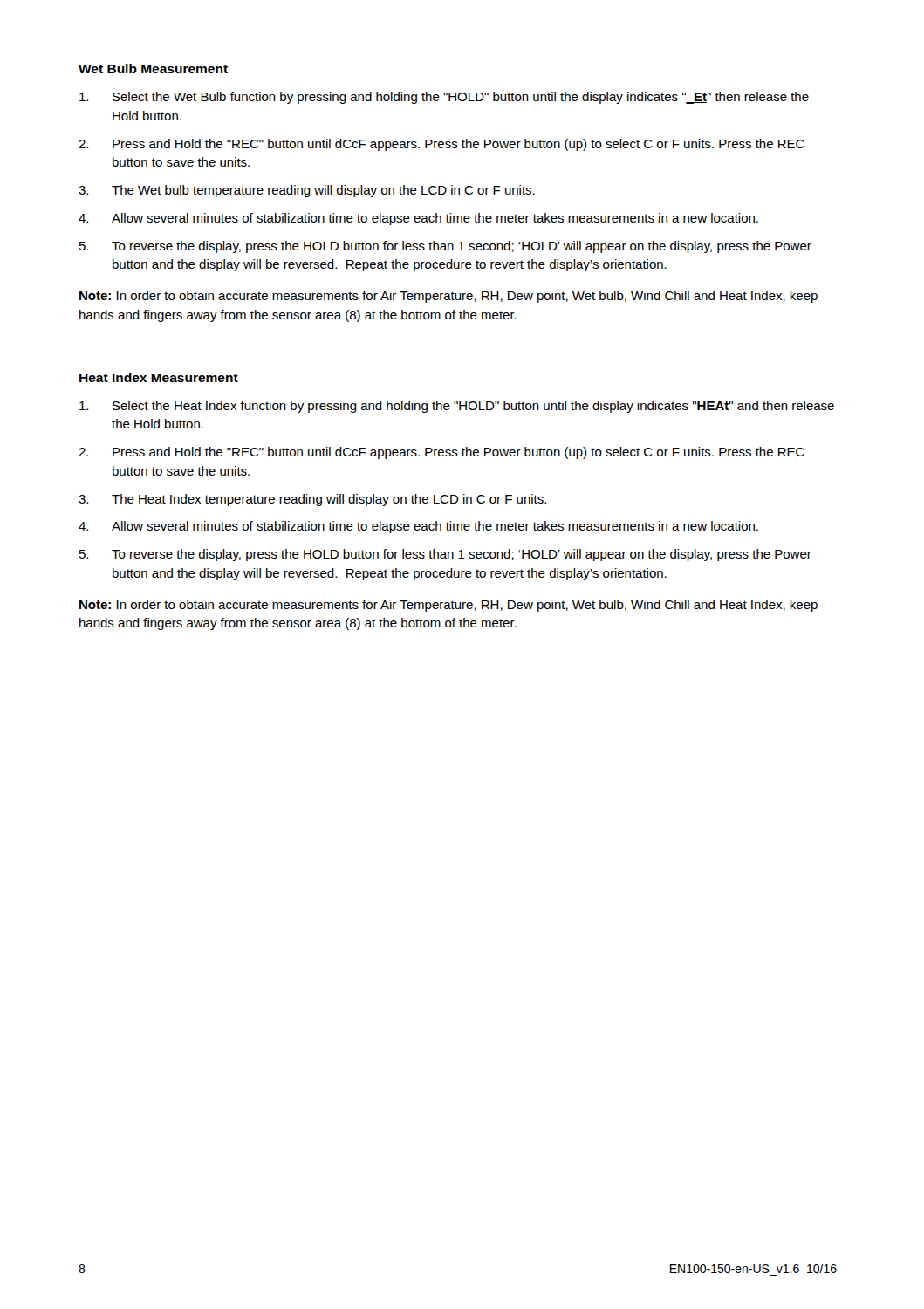Select the text starting "Wet Bulb Measurement"
Screen dimensions: 1309x924
click(x=153, y=69)
